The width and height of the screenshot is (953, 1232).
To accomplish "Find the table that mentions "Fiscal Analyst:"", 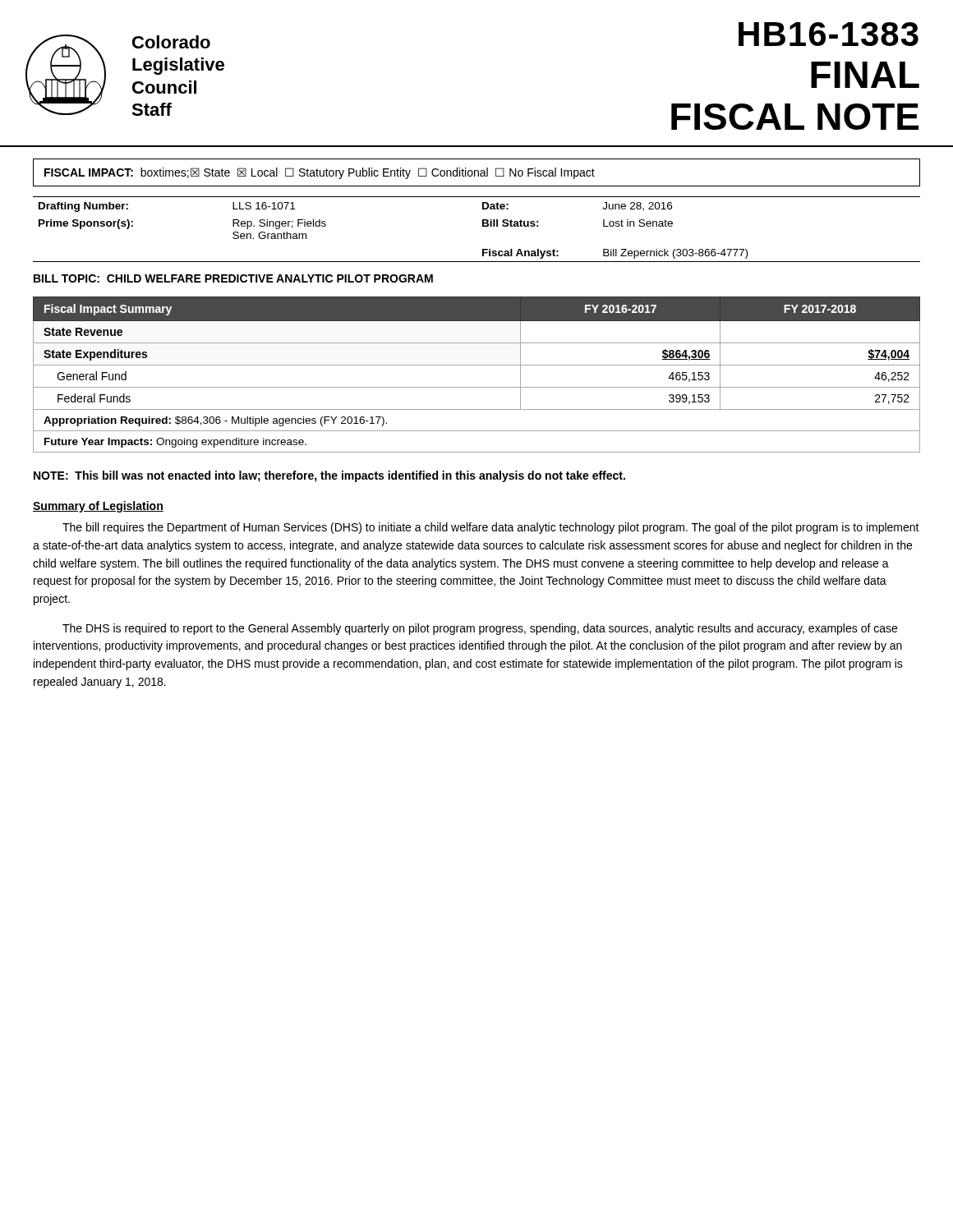I will (476, 229).
